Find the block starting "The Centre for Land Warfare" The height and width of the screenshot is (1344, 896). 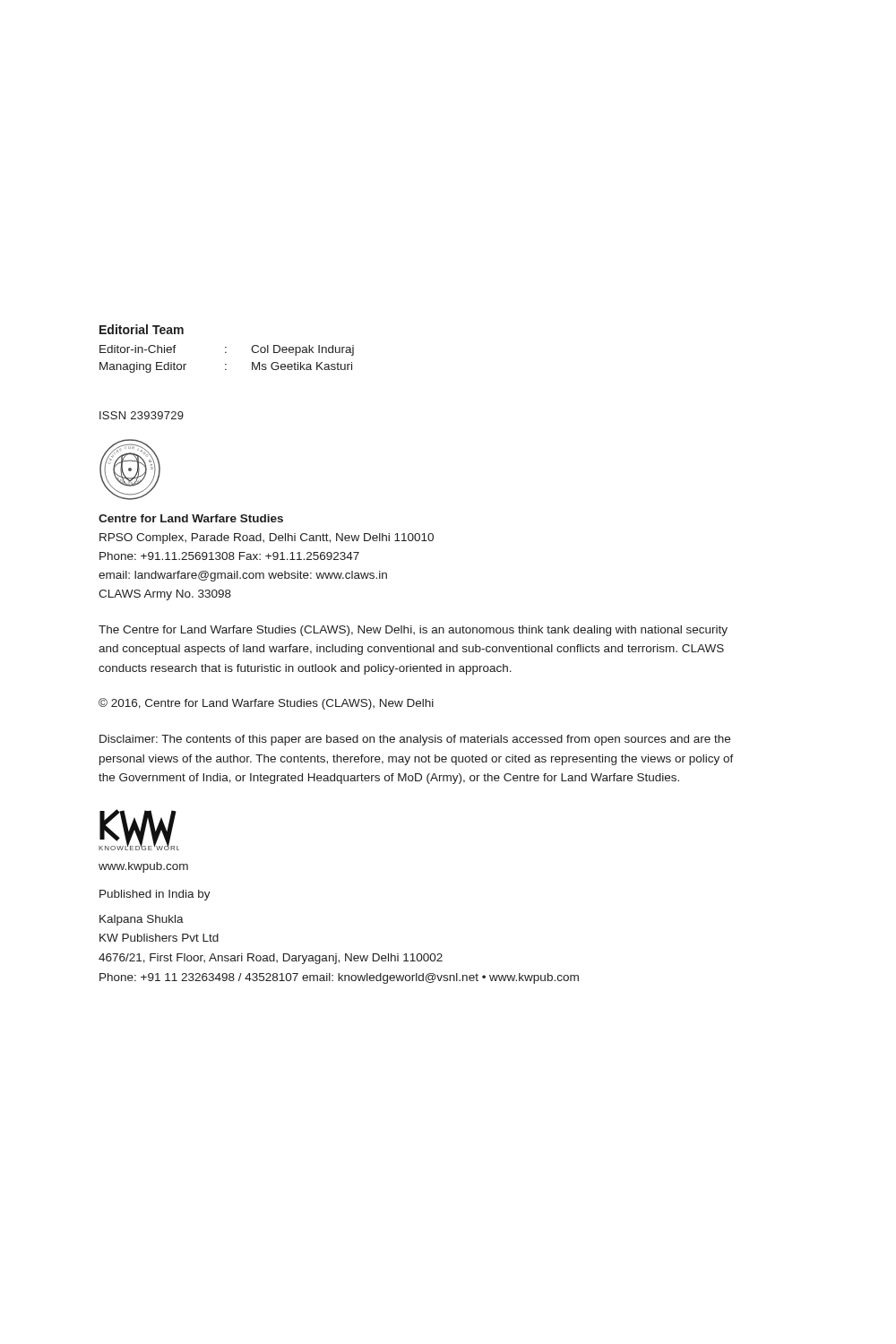pyautogui.click(x=413, y=648)
